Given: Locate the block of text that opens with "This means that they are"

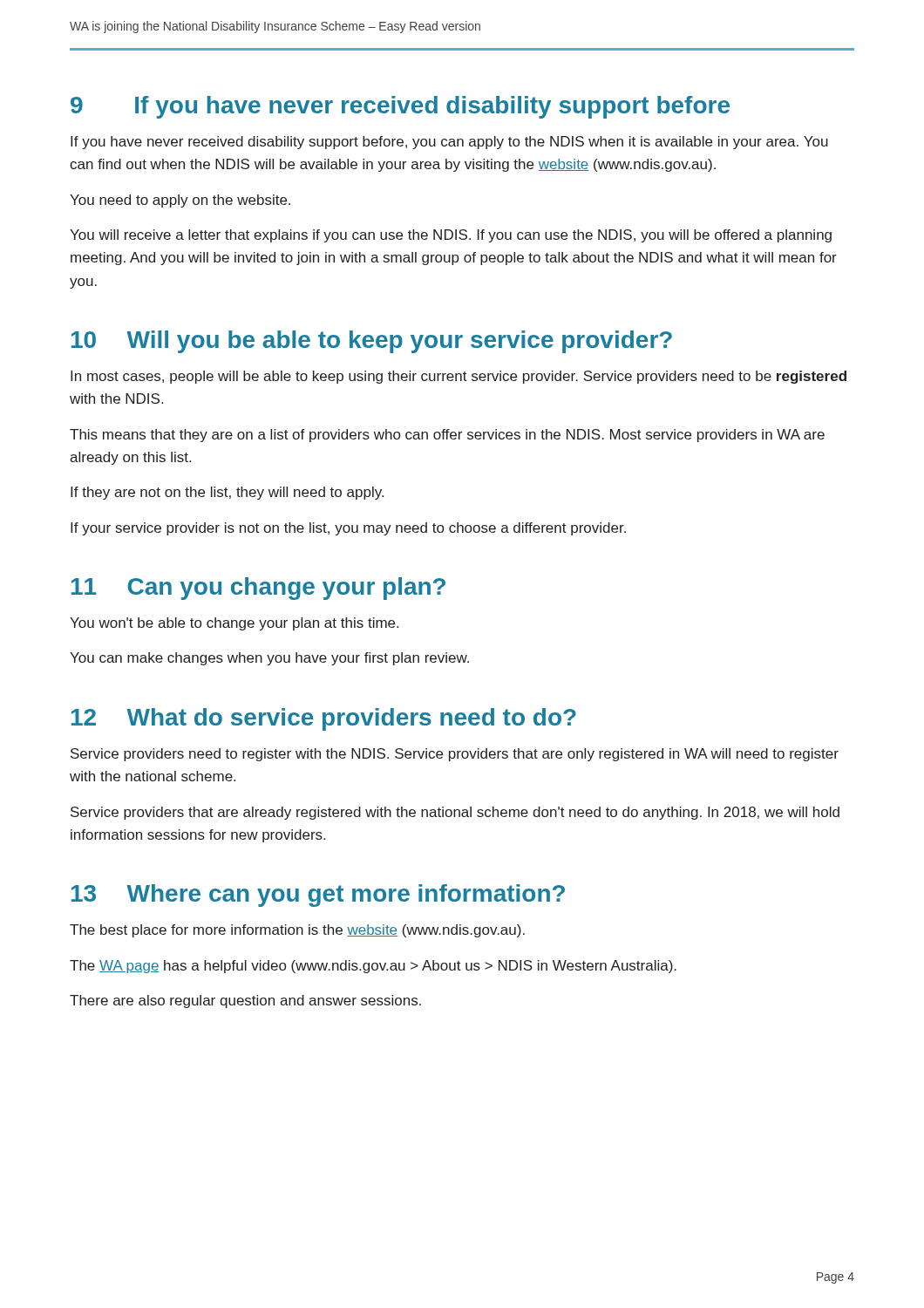Looking at the screenshot, I should click(x=447, y=446).
